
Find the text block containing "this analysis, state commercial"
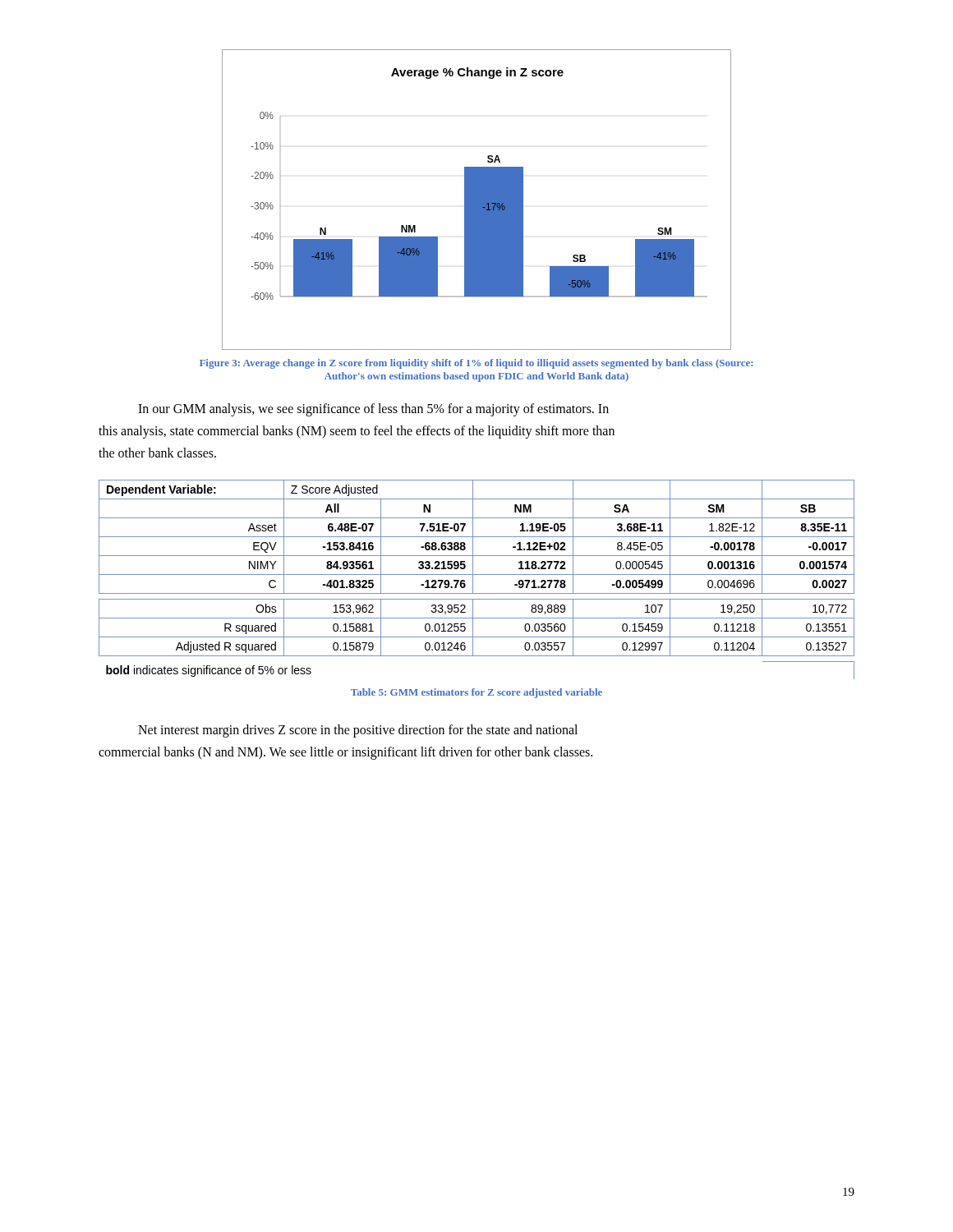pyautogui.click(x=357, y=431)
